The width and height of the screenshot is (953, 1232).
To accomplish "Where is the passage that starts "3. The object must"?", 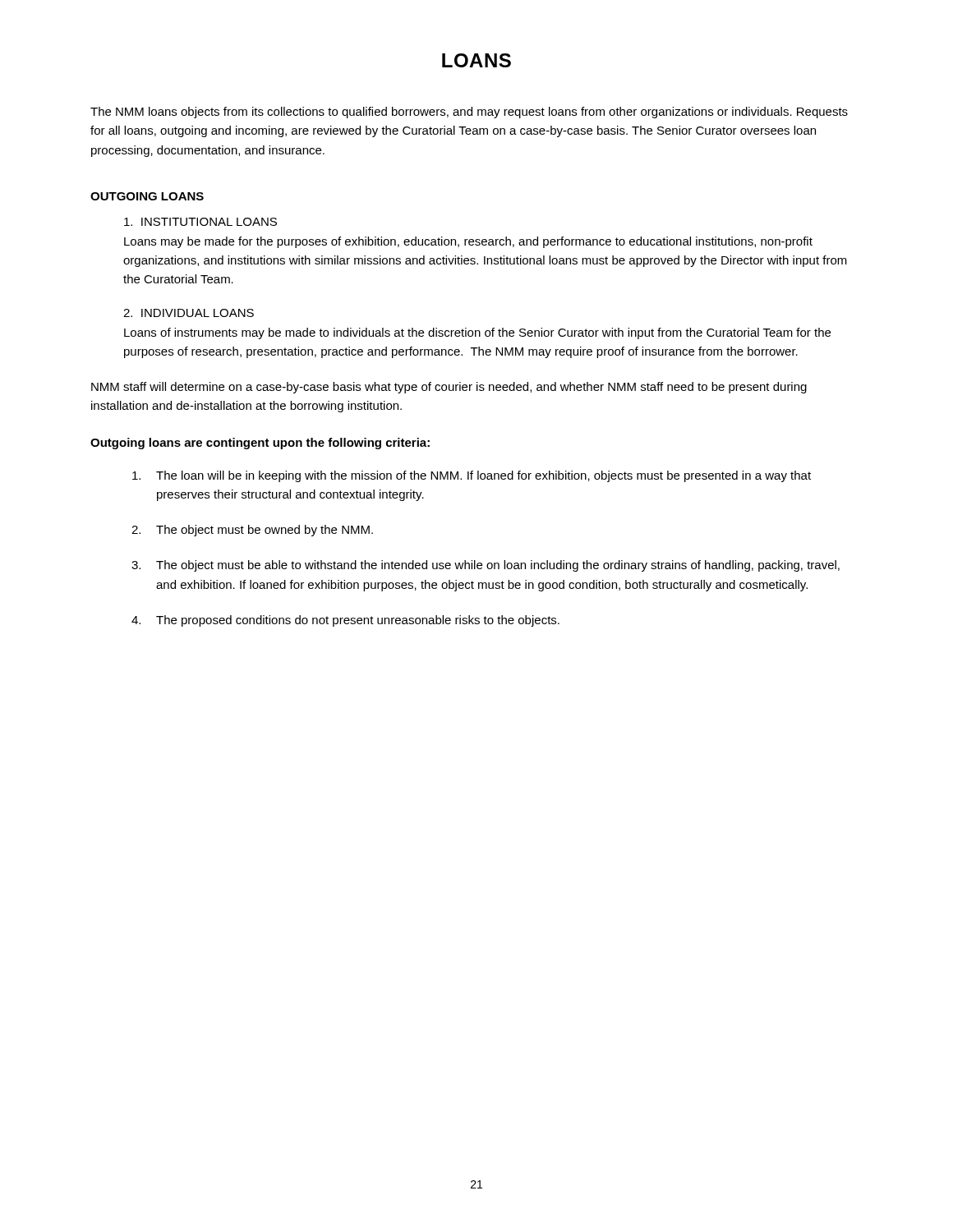I will 497,574.
